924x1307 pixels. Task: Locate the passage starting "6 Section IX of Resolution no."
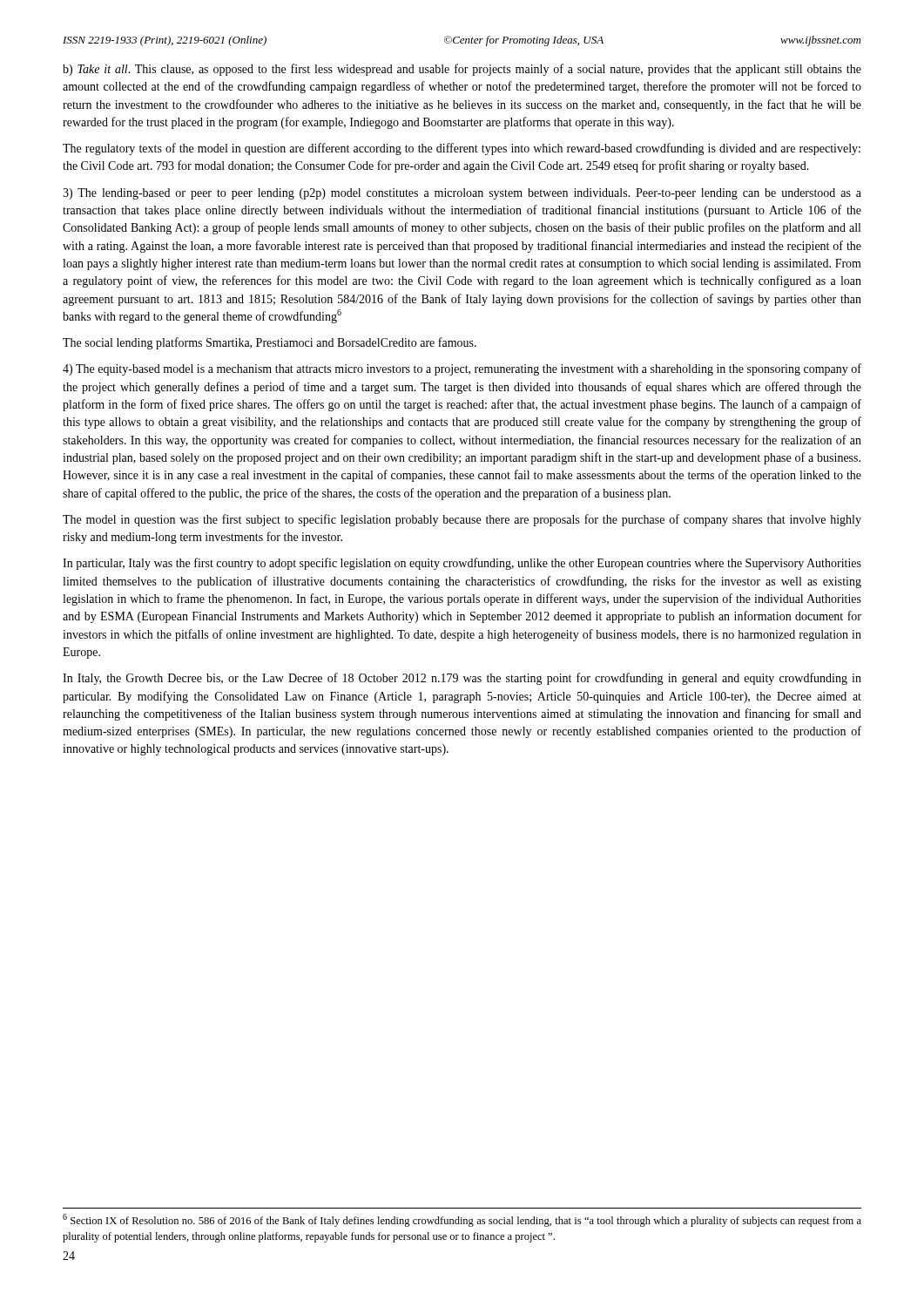pos(462,1229)
